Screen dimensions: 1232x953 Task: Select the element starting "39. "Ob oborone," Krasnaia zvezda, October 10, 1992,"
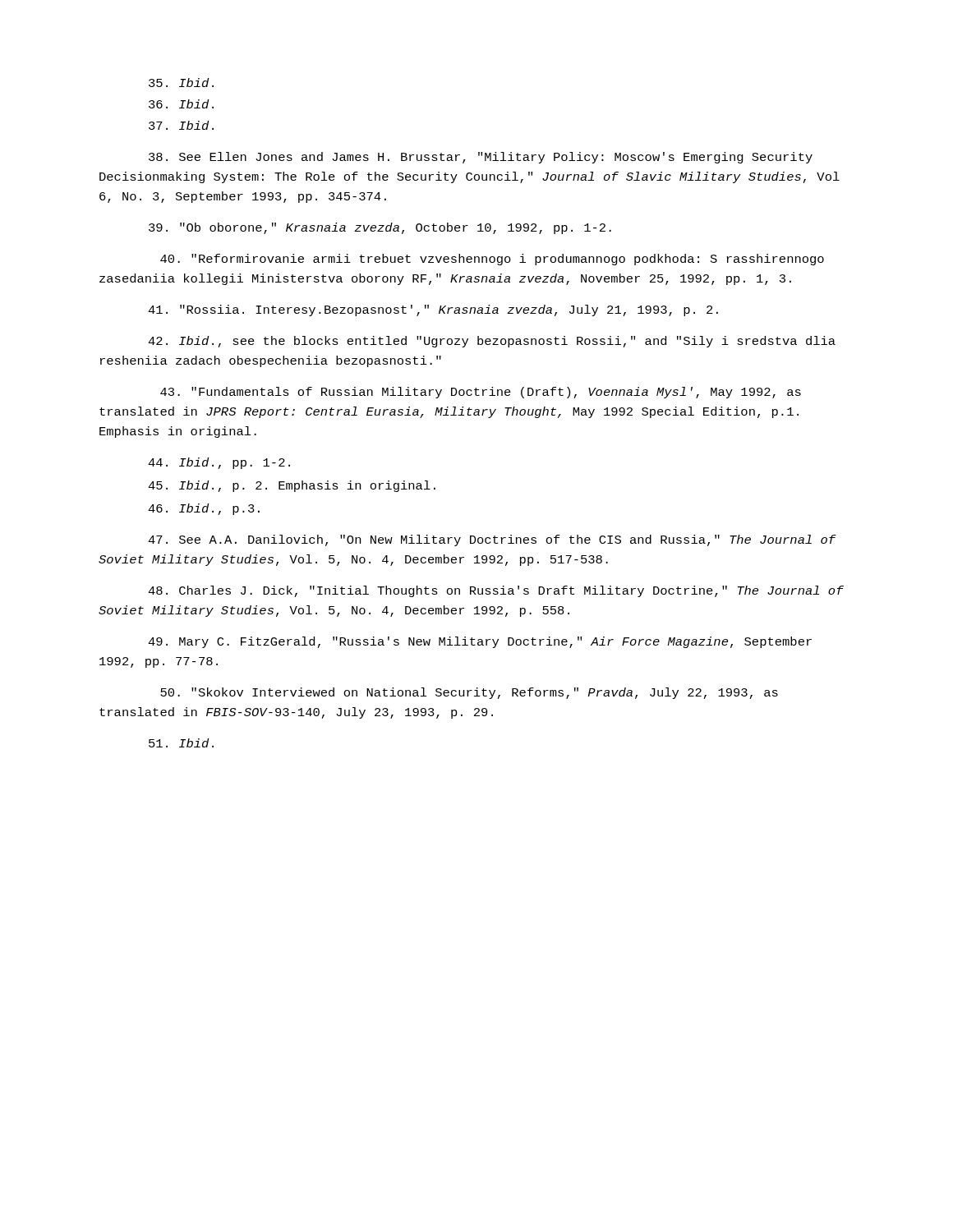[381, 228]
